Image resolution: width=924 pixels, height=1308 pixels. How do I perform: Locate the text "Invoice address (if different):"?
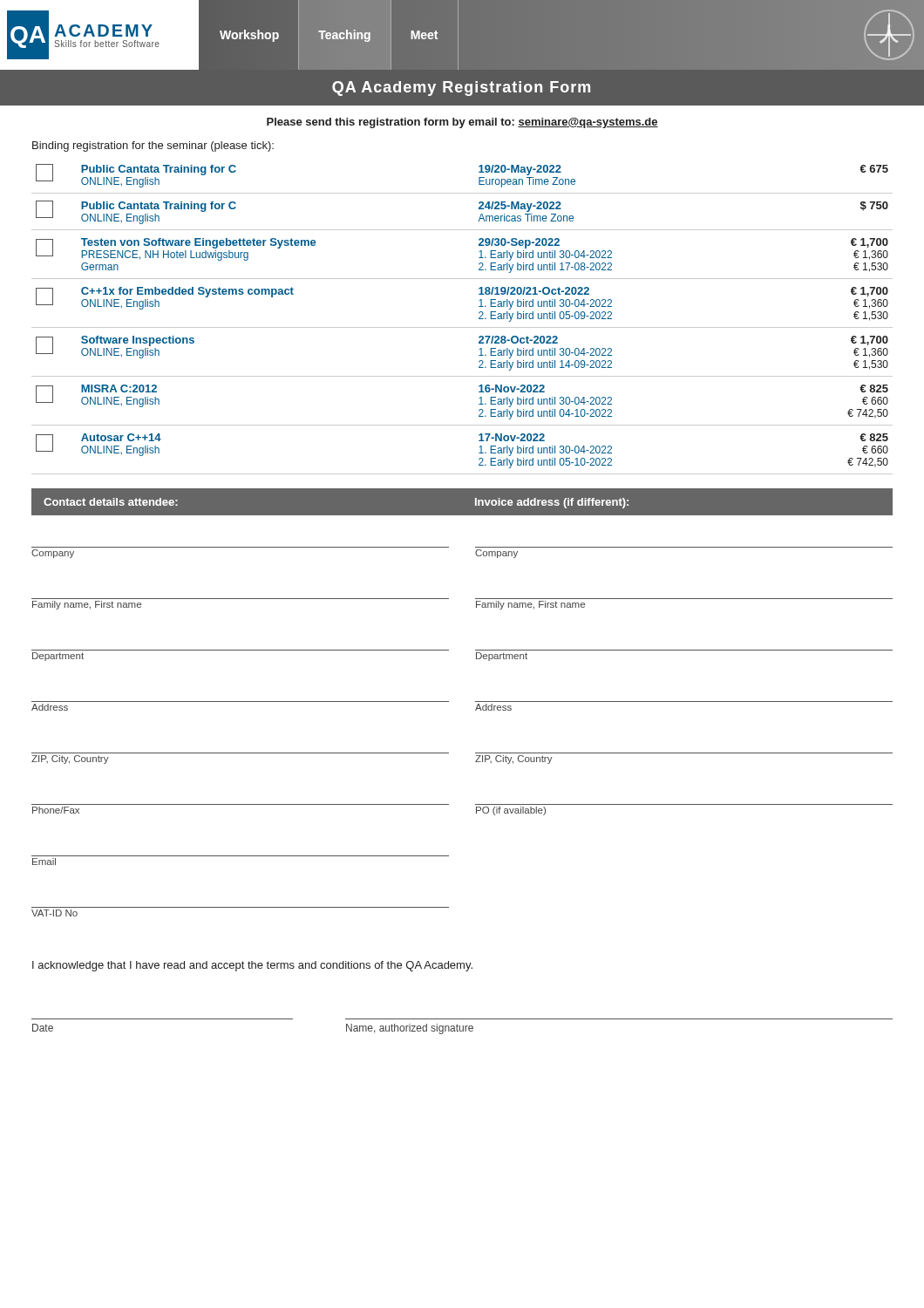[552, 502]
